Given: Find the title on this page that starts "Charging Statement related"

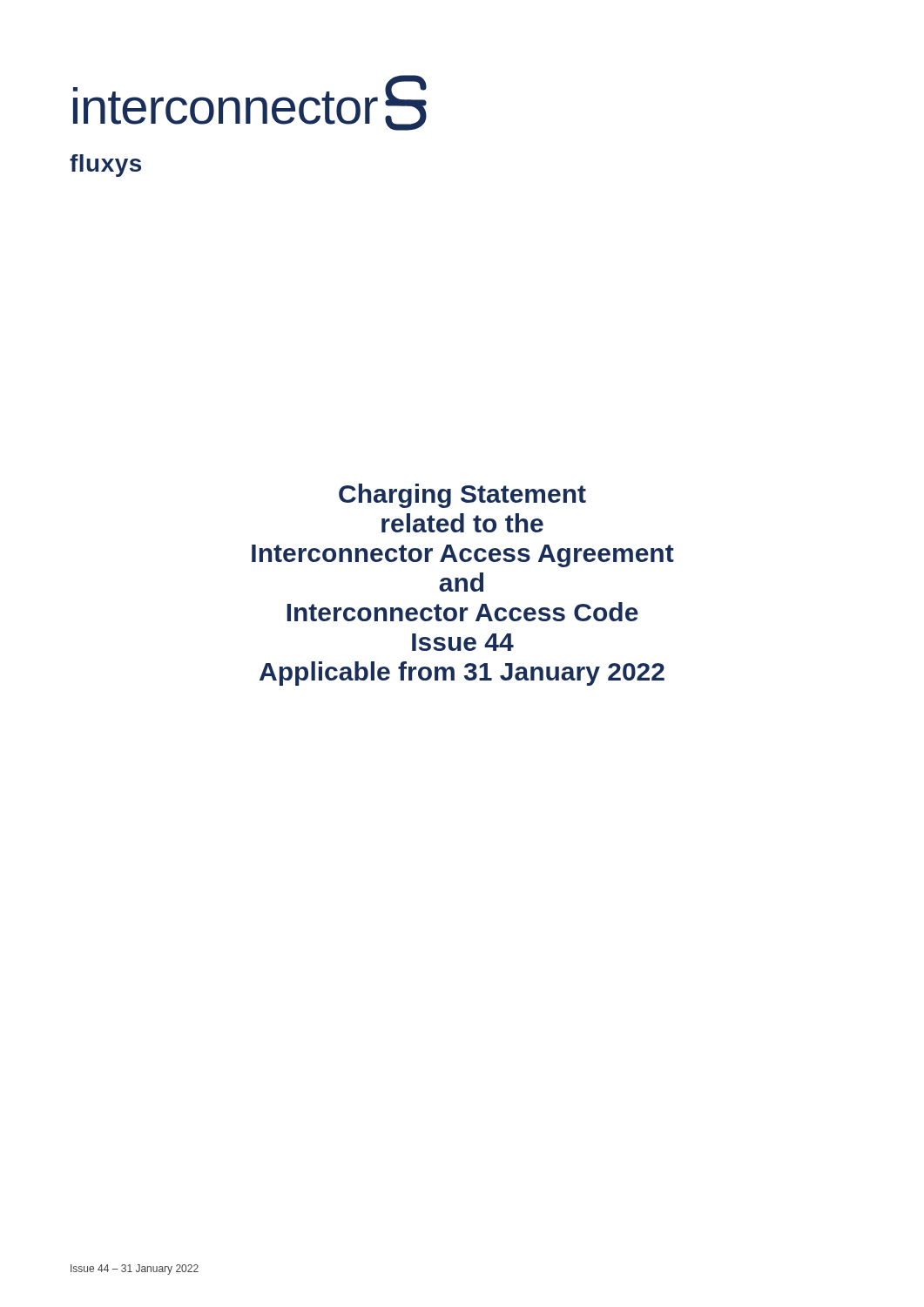Looking at the screenshot, I should [x=462, y=583].
